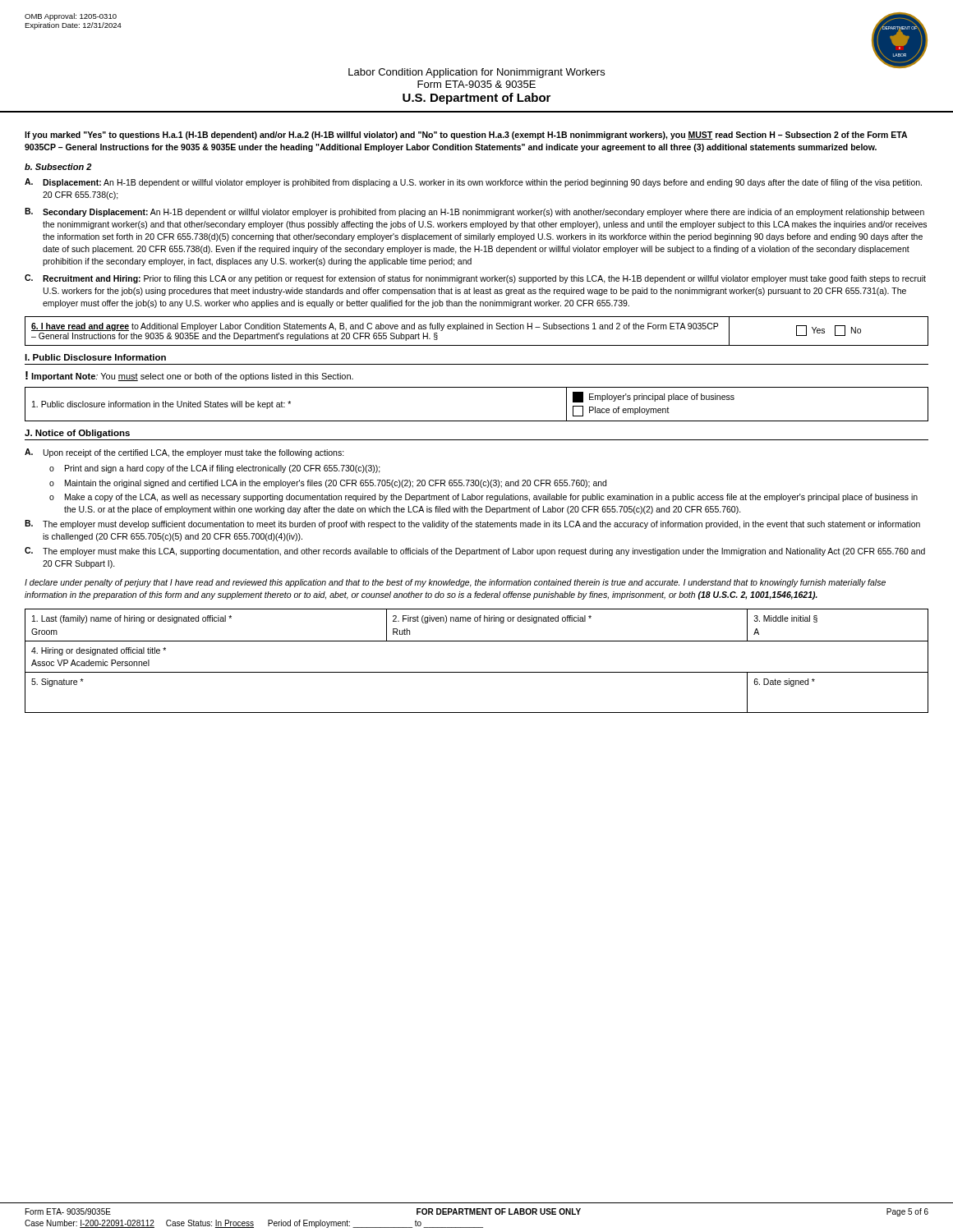Image resolution: width=953 pixels, height=1232 pixels.
Task: Locate the title with the text "Labor Condition Application for Nonimmigrant Workers"
Action: click(x=476, y=85)
